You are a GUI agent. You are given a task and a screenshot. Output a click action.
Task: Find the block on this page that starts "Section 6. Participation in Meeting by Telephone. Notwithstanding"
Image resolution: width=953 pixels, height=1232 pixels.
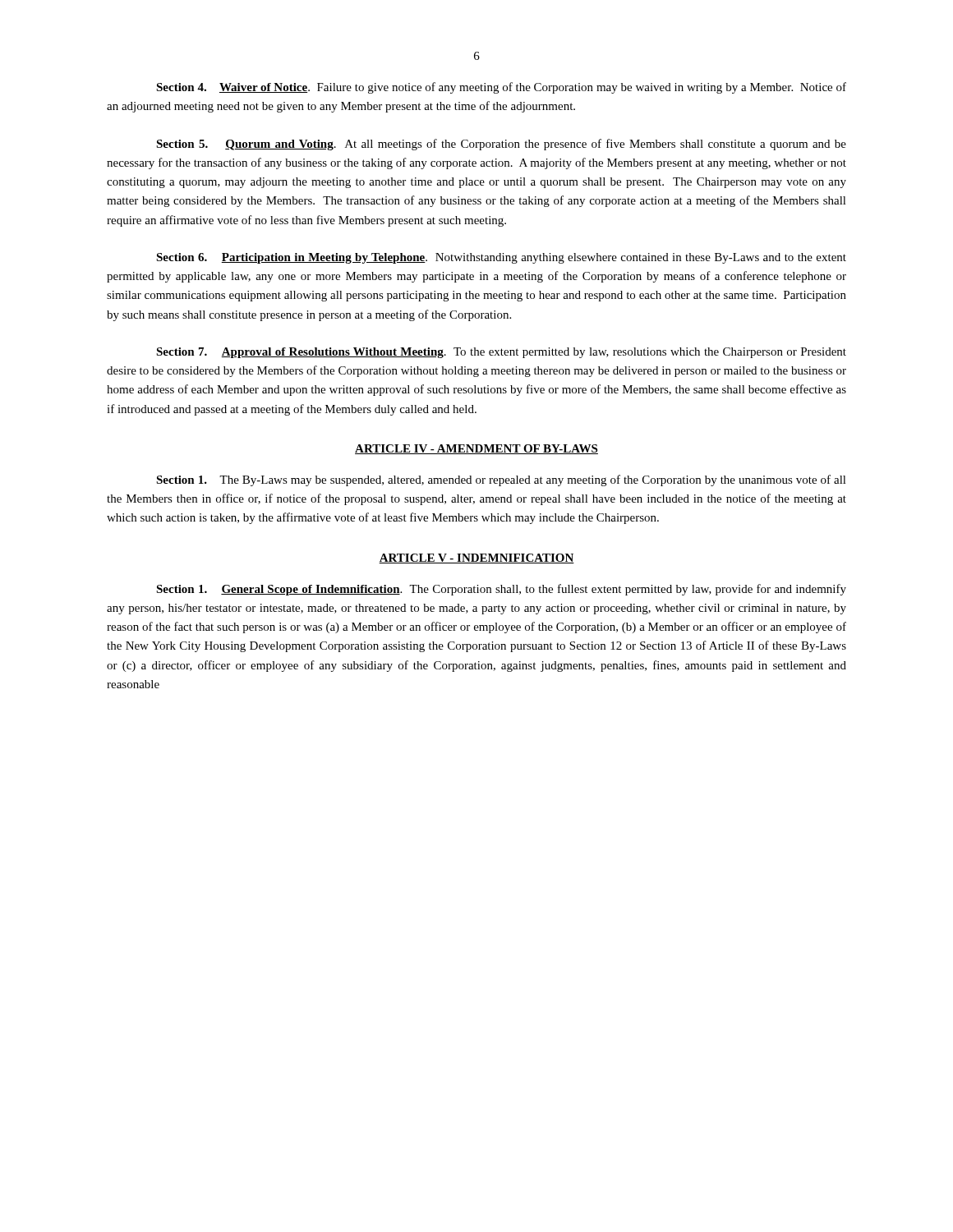[476, 286]
